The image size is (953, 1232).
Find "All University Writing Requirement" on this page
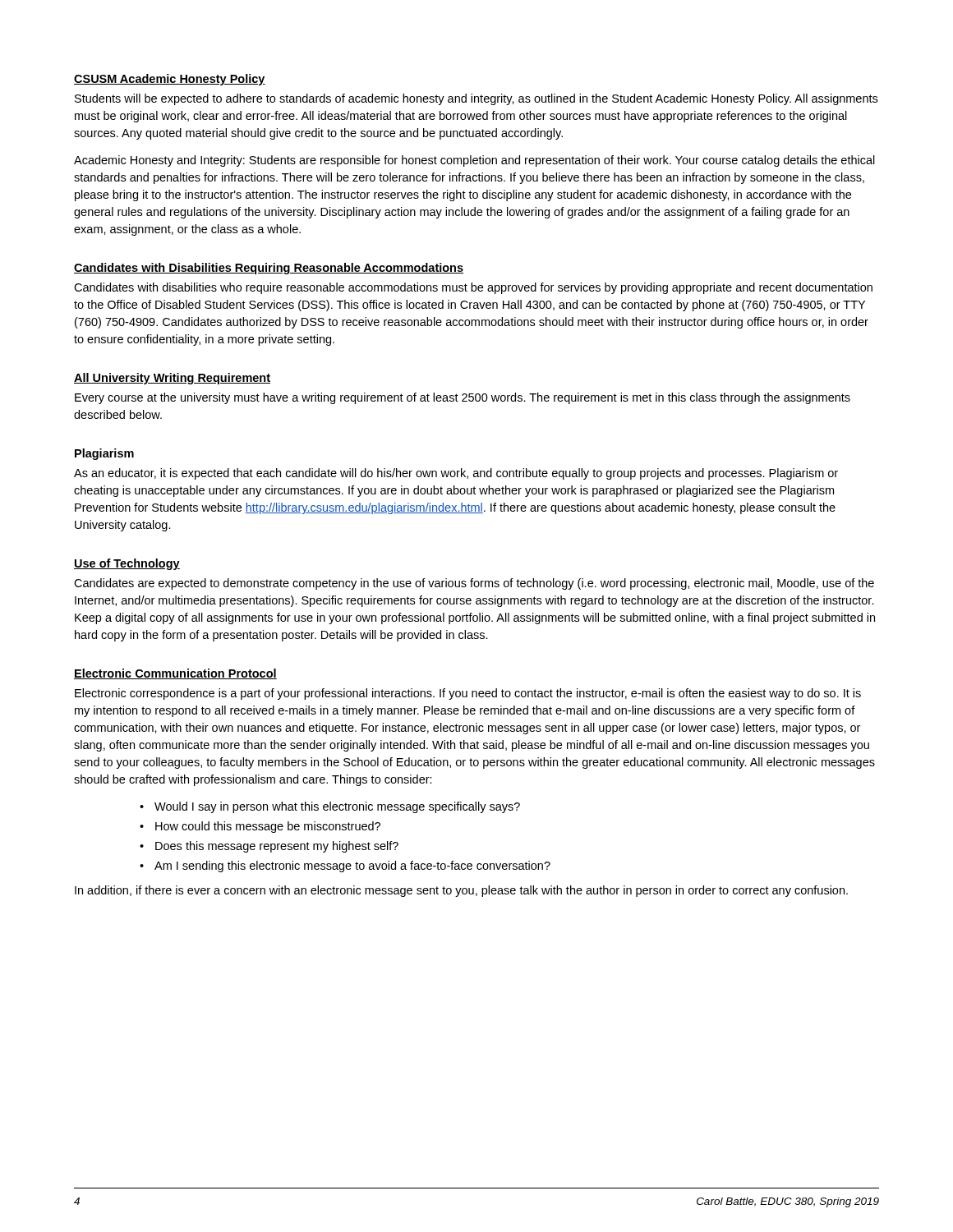pos(172,378)
